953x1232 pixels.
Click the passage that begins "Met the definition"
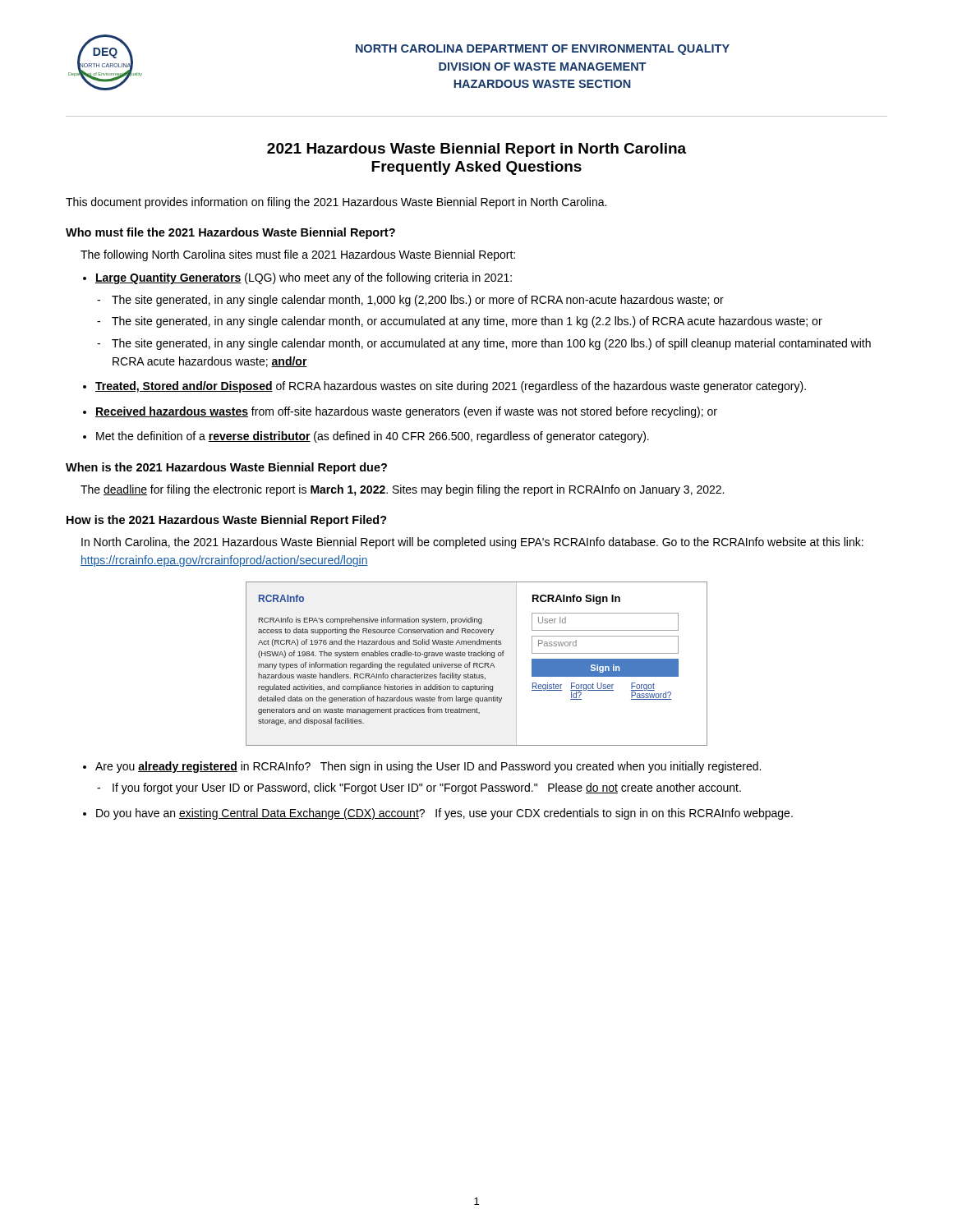372,436
